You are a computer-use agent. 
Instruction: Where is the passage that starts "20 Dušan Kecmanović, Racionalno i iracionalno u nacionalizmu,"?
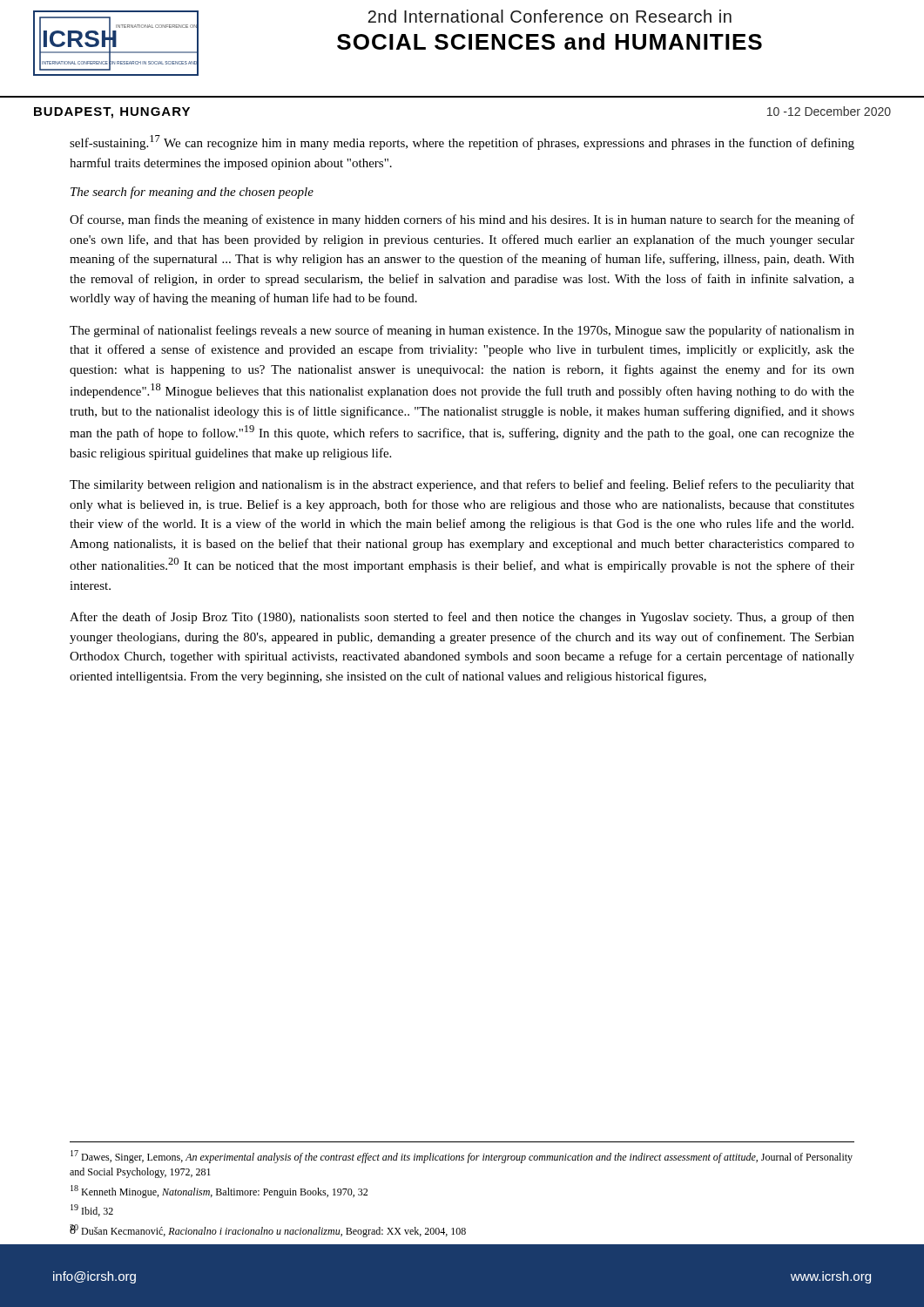point(268,1230)
